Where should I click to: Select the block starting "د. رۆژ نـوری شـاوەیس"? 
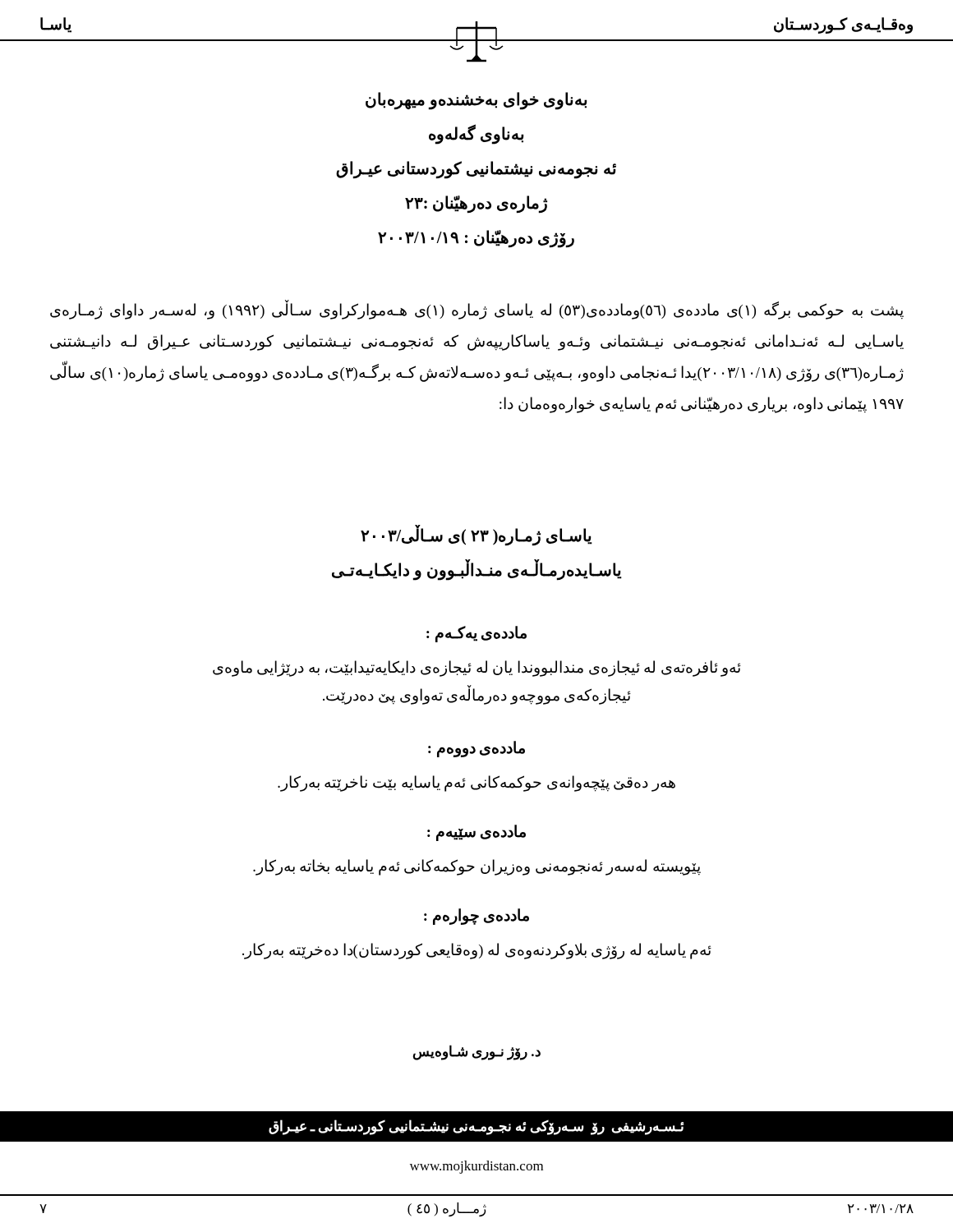[476, 1052]
